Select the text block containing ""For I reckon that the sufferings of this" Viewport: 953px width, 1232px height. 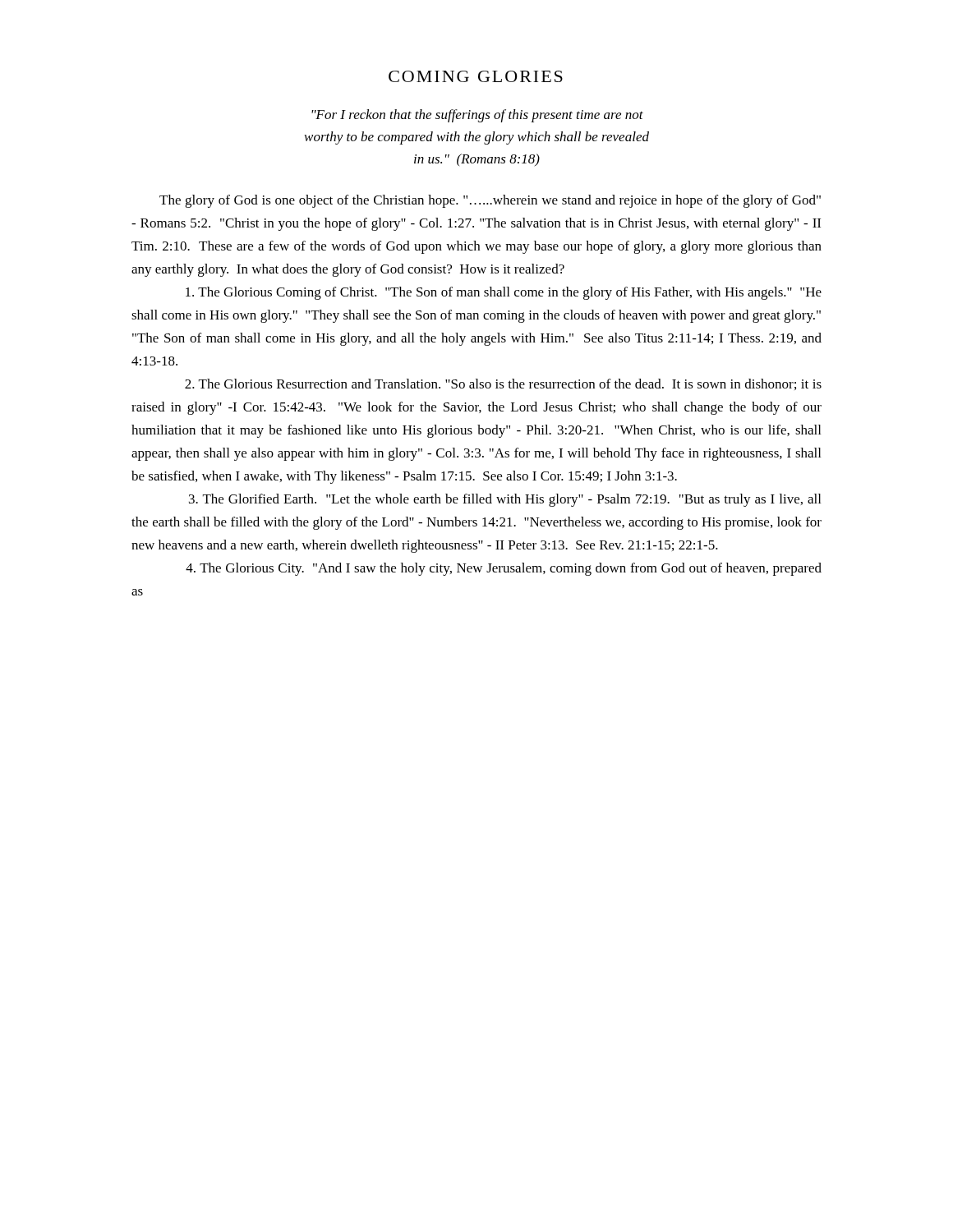(476, 137)
